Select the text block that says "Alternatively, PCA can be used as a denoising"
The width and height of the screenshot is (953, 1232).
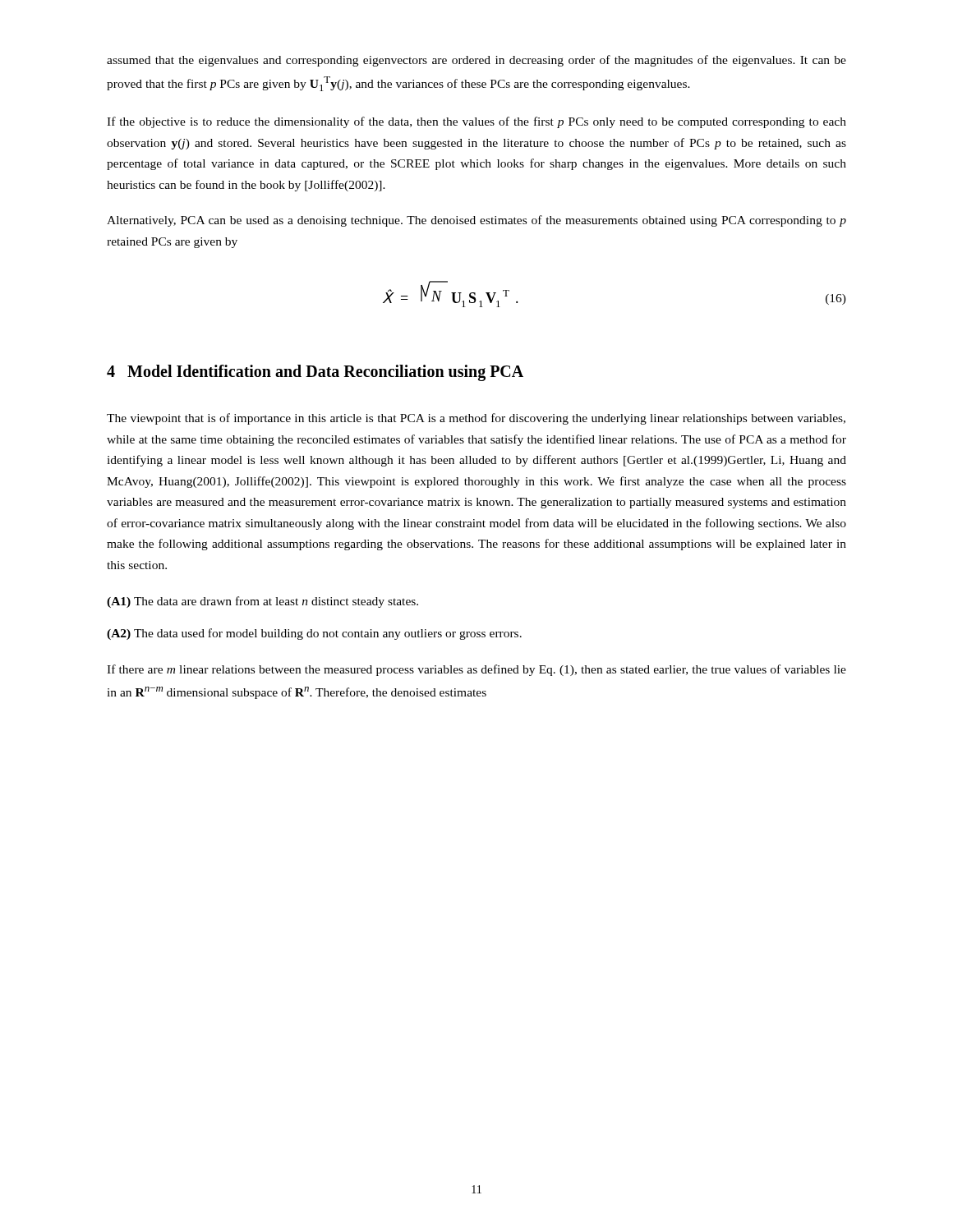click(x=476, y=231)
